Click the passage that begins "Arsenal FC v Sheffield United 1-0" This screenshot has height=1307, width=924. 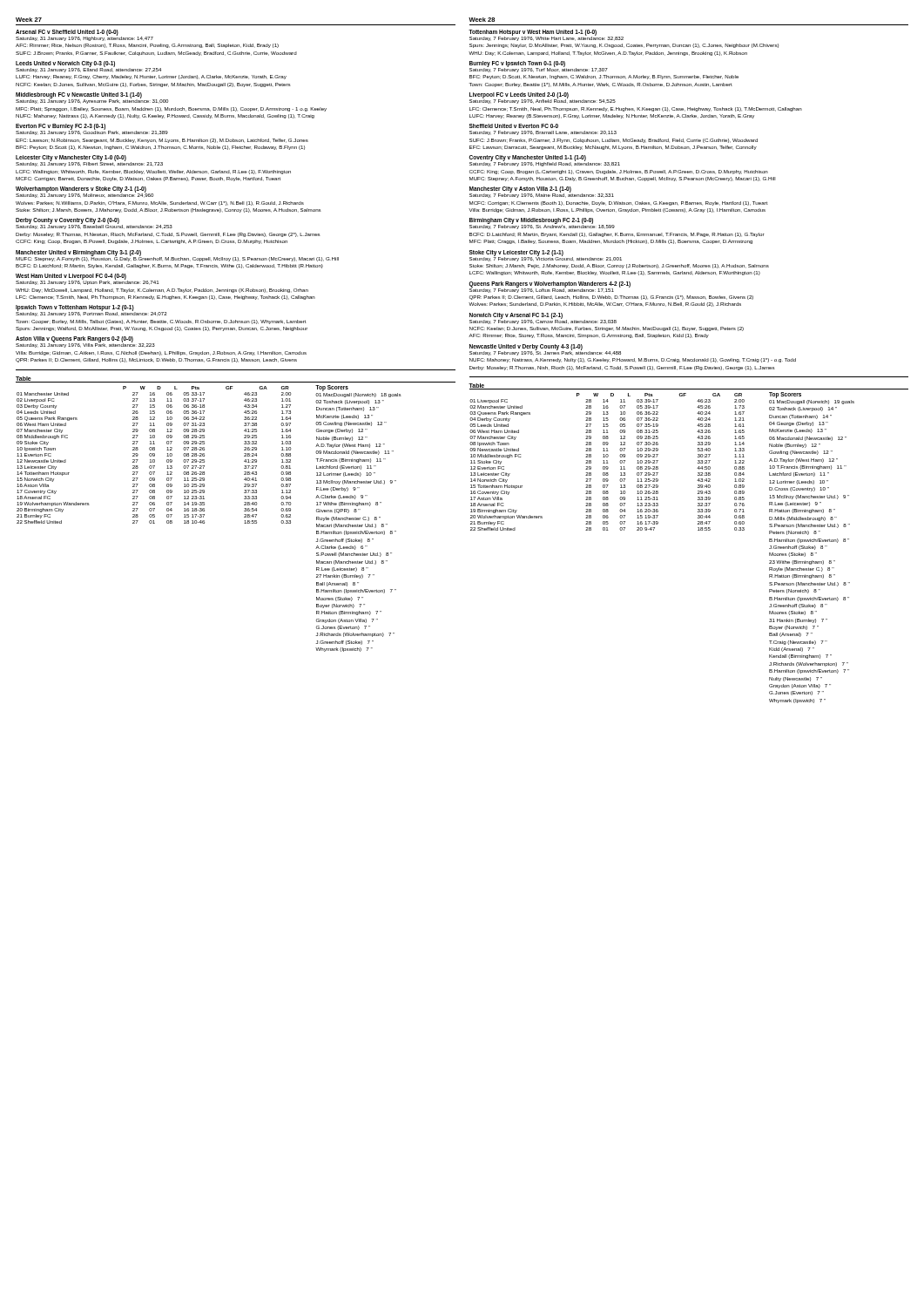(235, 43)
